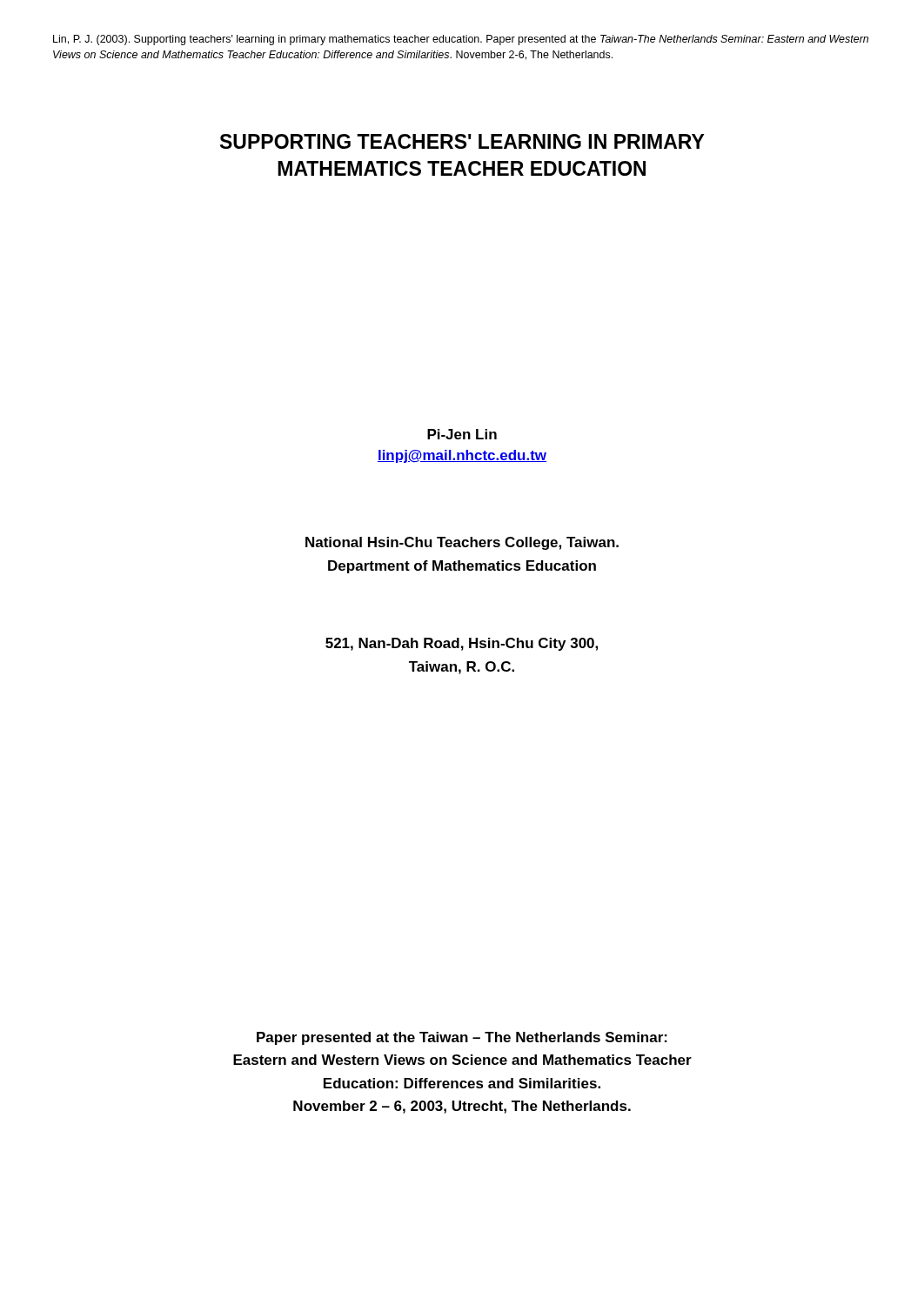Point to the text block starting "SUPPORTING TEACHERS' LEARNING IN PRIMARYMATHEMATICS TEACHER EDUCATION"

coord(462,155)
